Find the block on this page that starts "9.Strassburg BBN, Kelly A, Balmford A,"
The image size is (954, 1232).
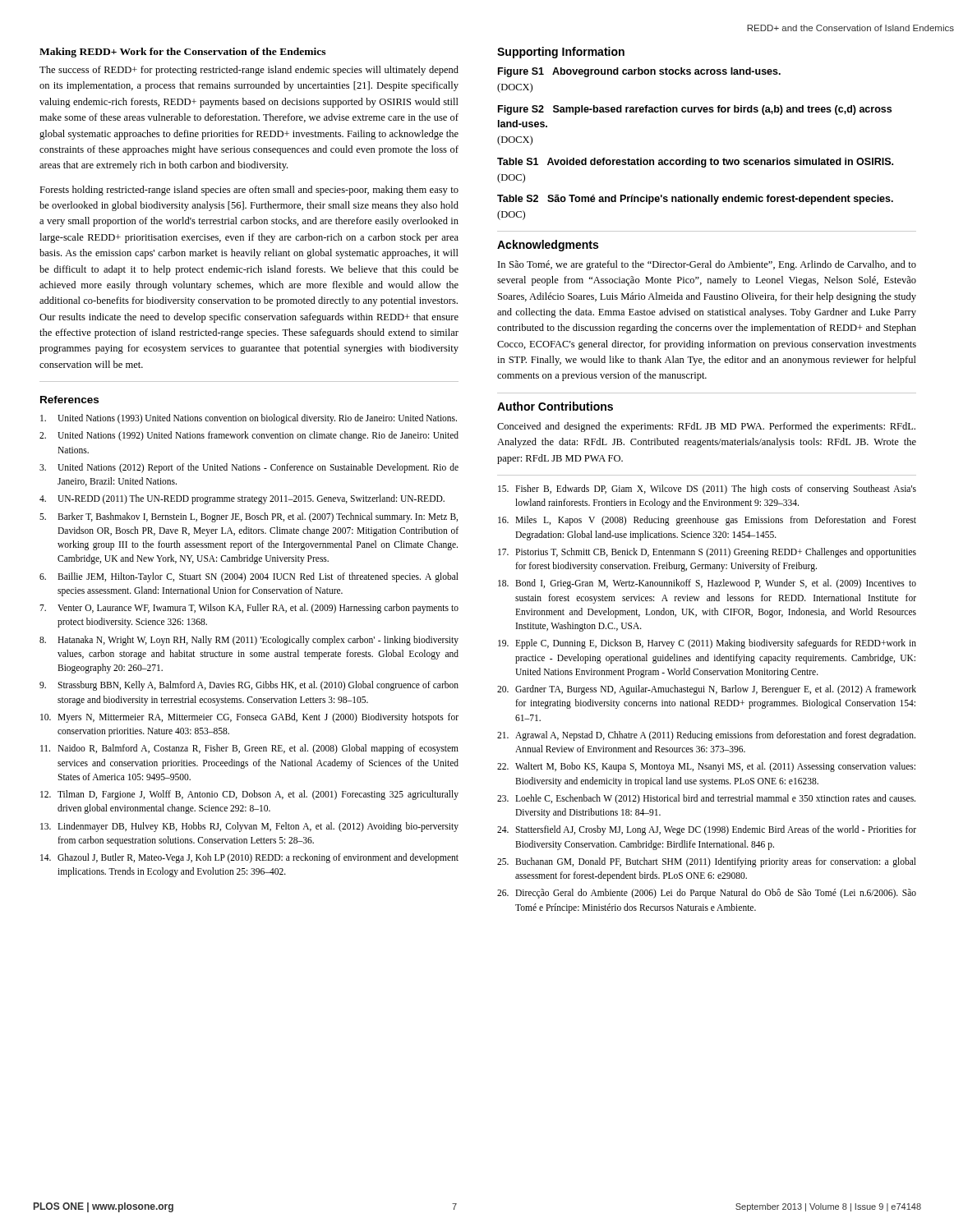(x=249, y=693)
